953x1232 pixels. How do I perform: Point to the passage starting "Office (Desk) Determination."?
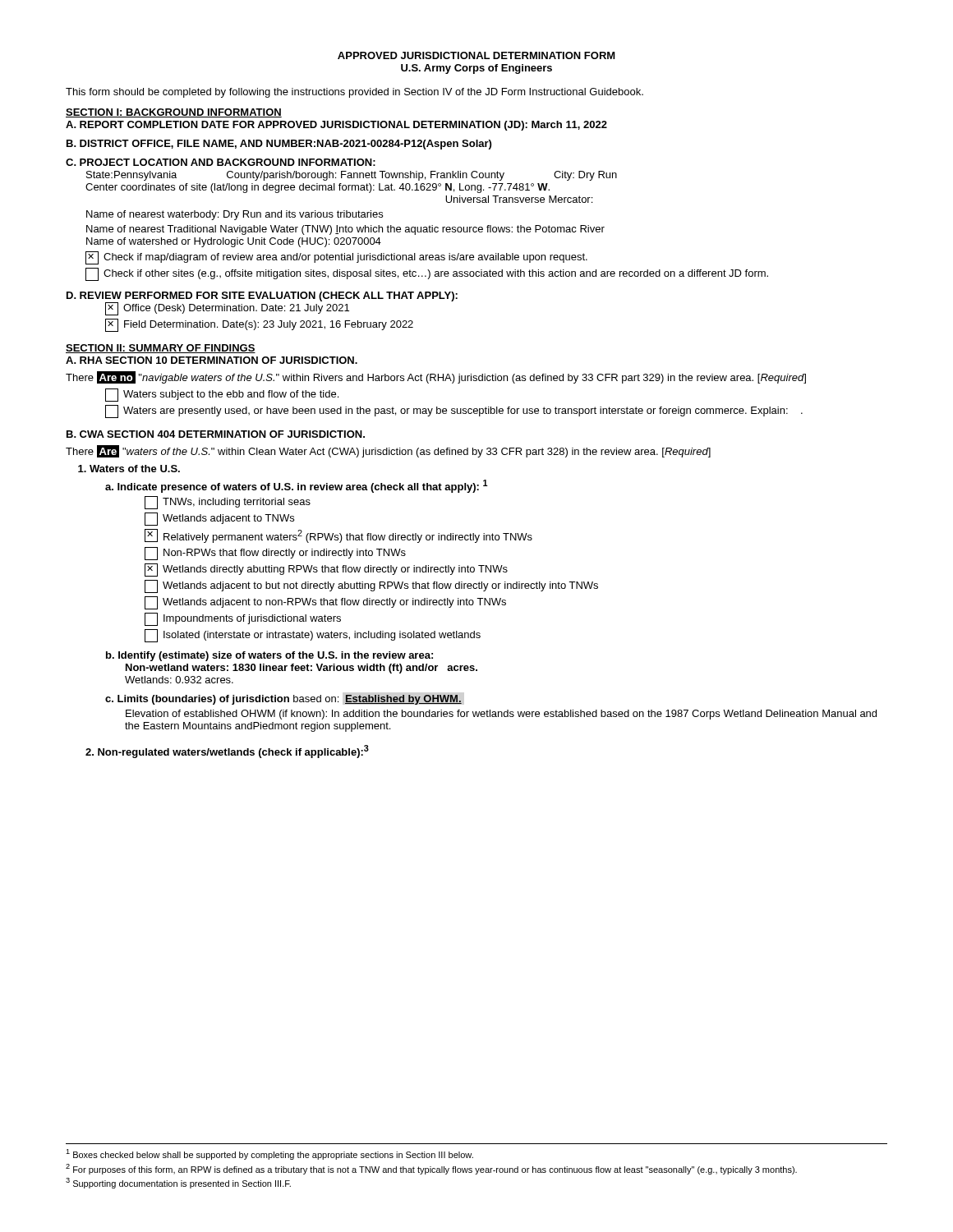click(227, 309)
